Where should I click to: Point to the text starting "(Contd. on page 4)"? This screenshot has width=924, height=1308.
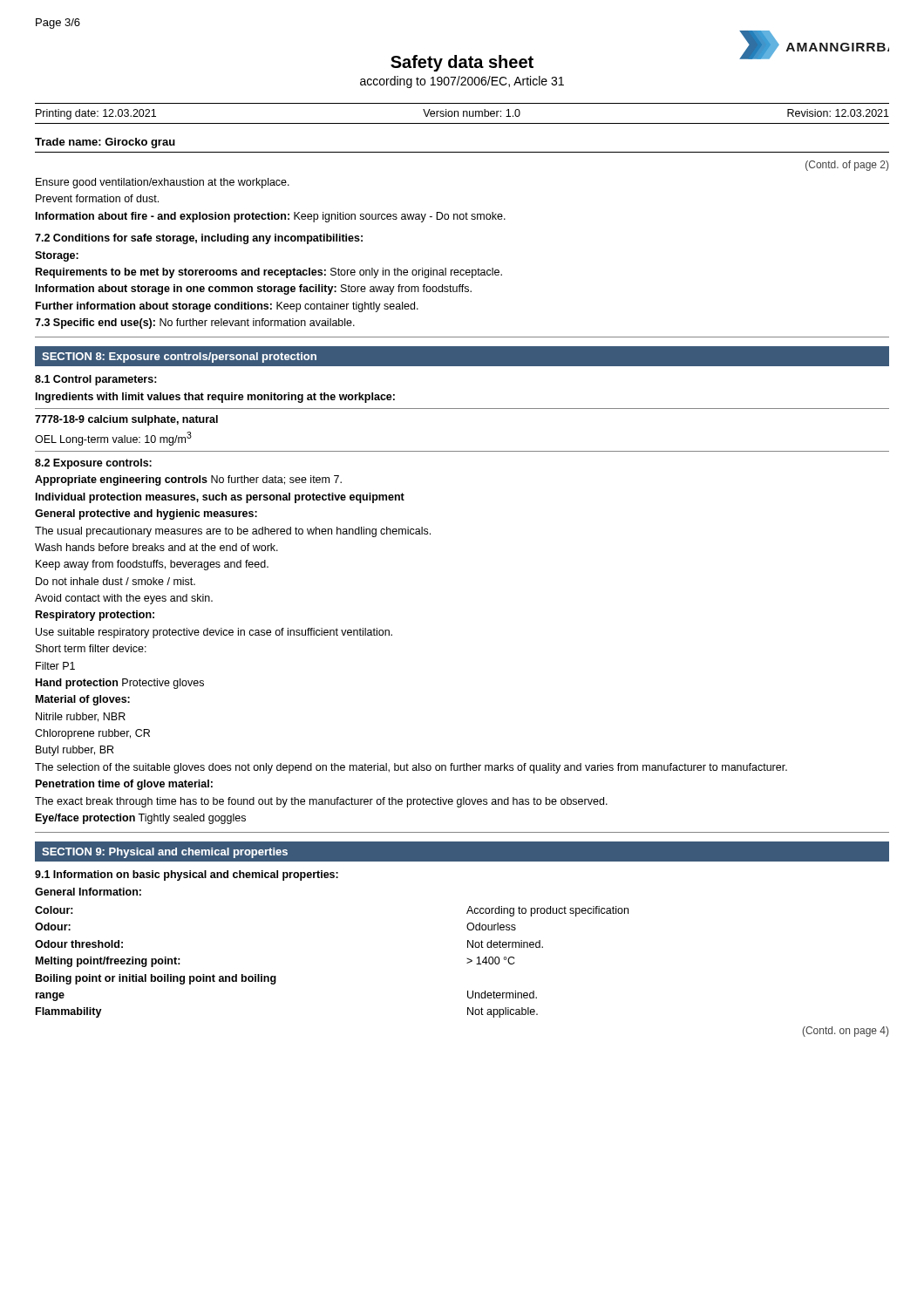click(846, 1030)
